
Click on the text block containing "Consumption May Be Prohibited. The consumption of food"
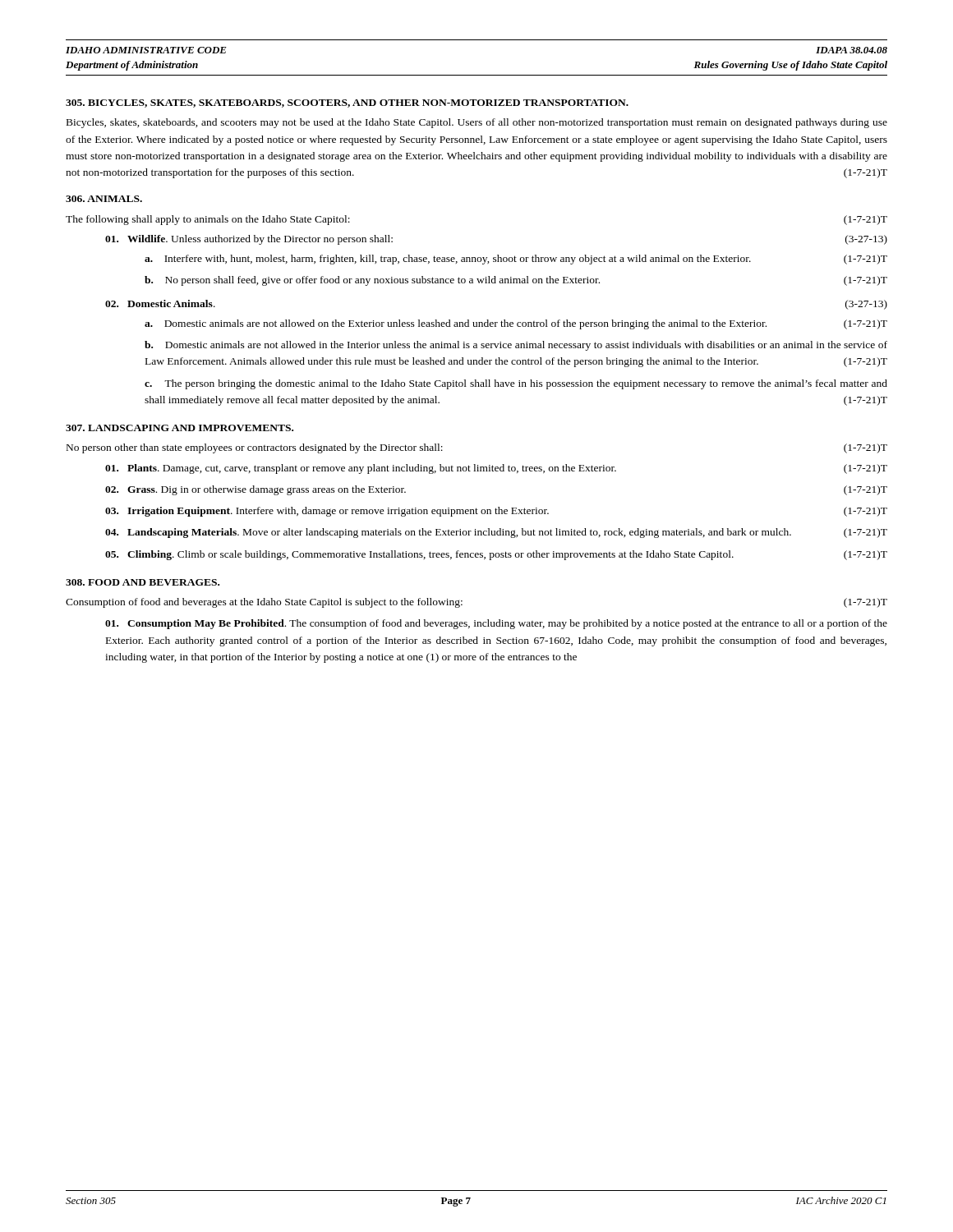point(496,640)
